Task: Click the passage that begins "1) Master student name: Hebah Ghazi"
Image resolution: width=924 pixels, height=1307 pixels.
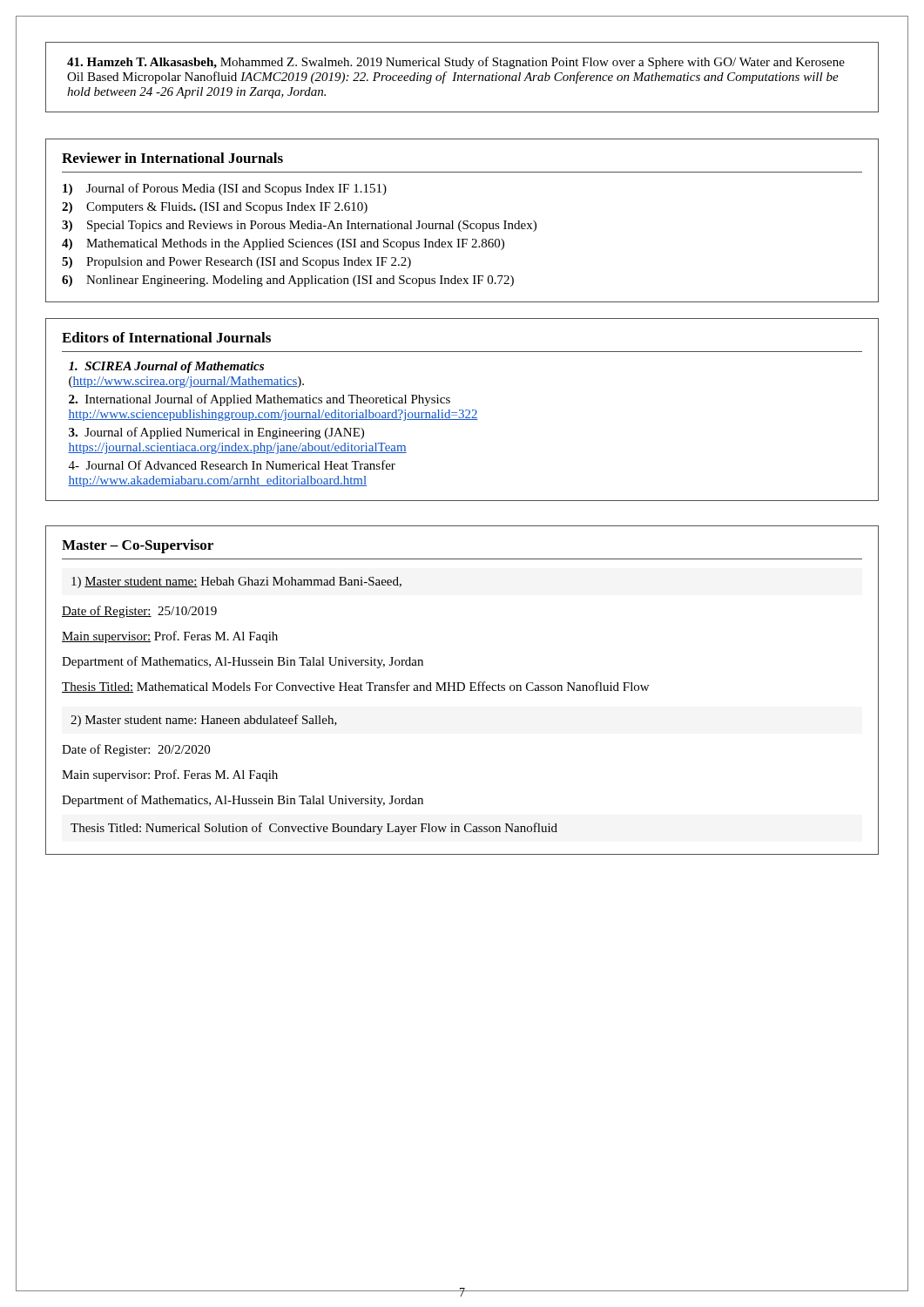Action: 236,581
